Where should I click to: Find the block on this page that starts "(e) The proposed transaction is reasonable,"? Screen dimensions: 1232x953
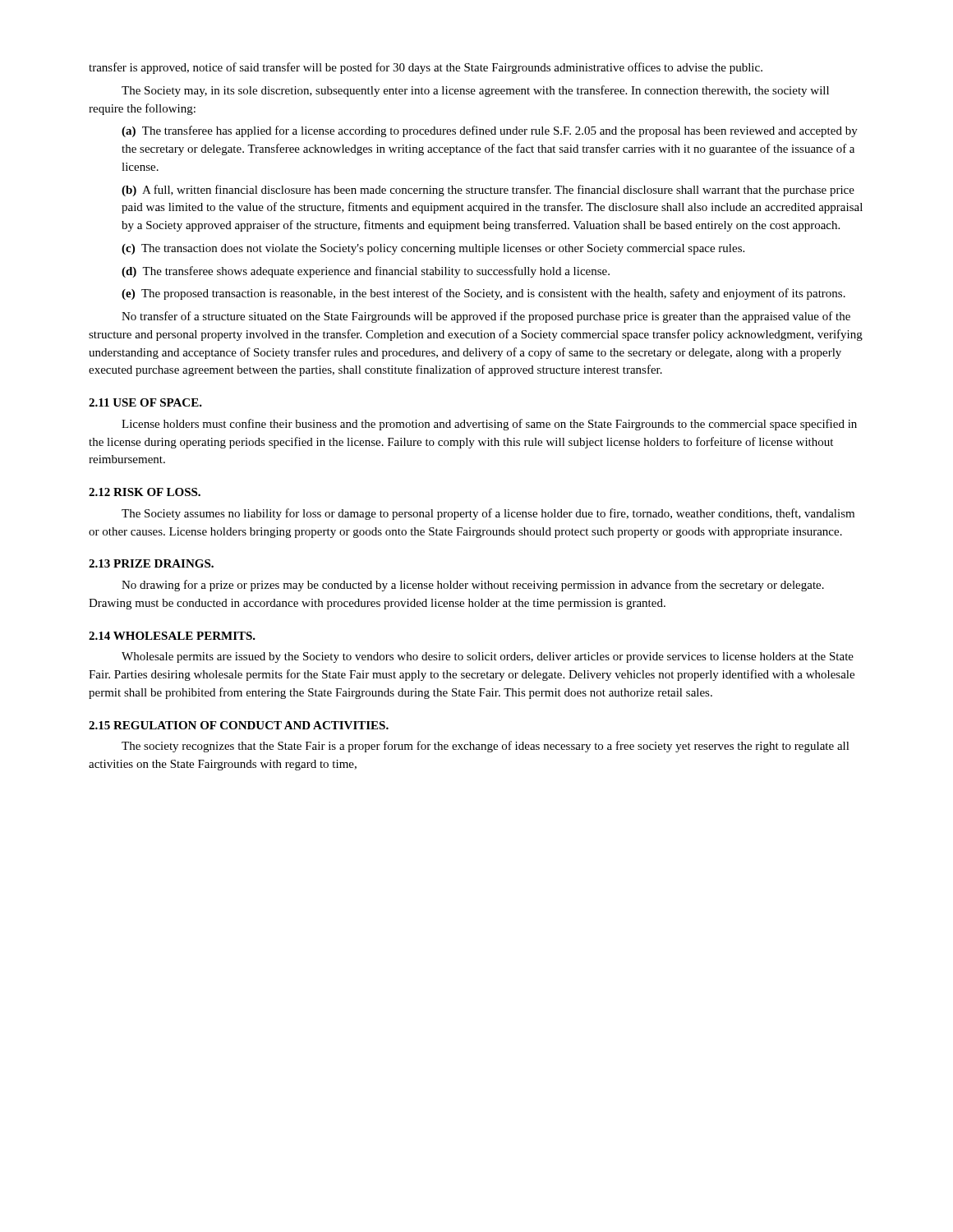tap(493, 294)
